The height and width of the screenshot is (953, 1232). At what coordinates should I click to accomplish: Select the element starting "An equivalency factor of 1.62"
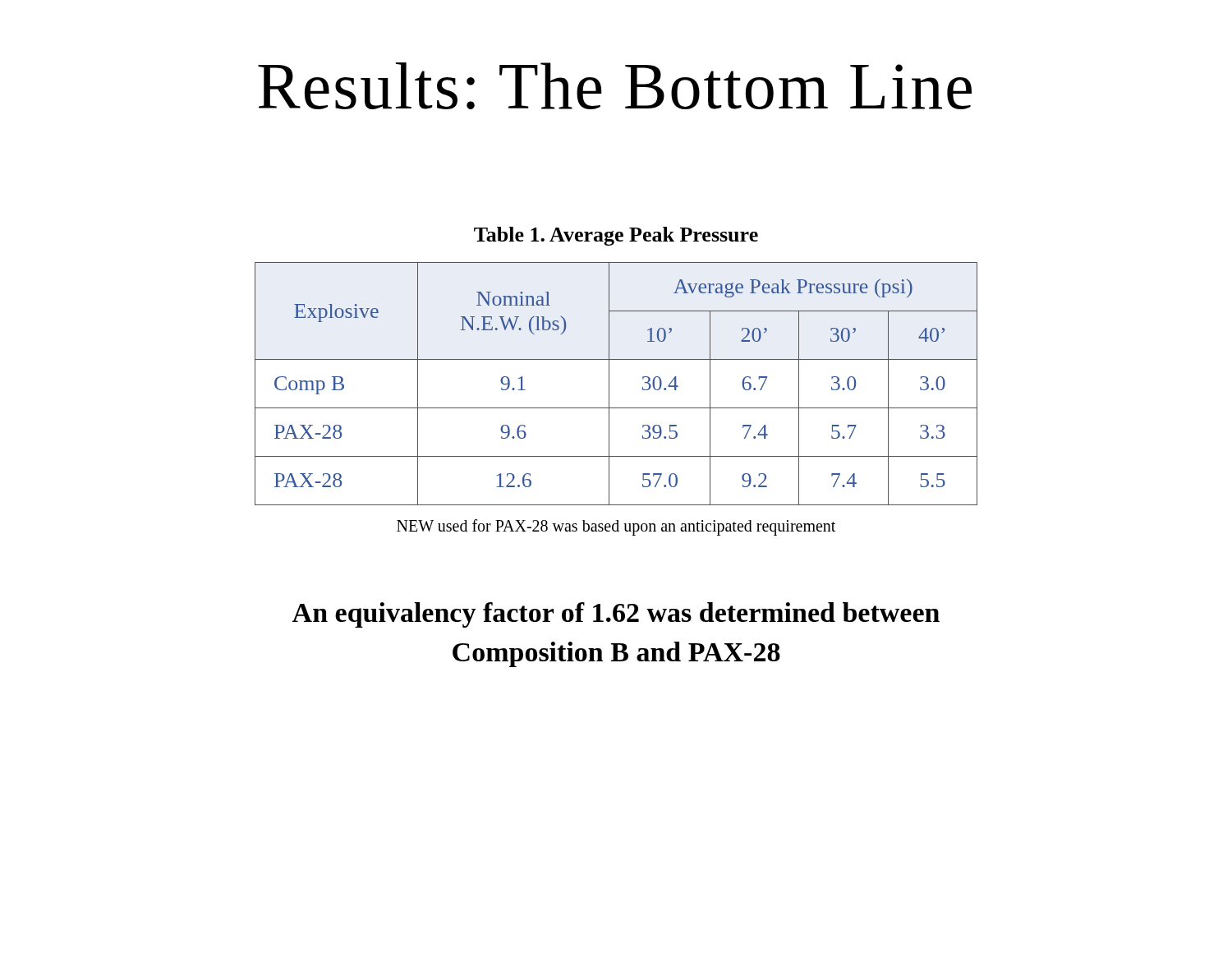[616, 632]
